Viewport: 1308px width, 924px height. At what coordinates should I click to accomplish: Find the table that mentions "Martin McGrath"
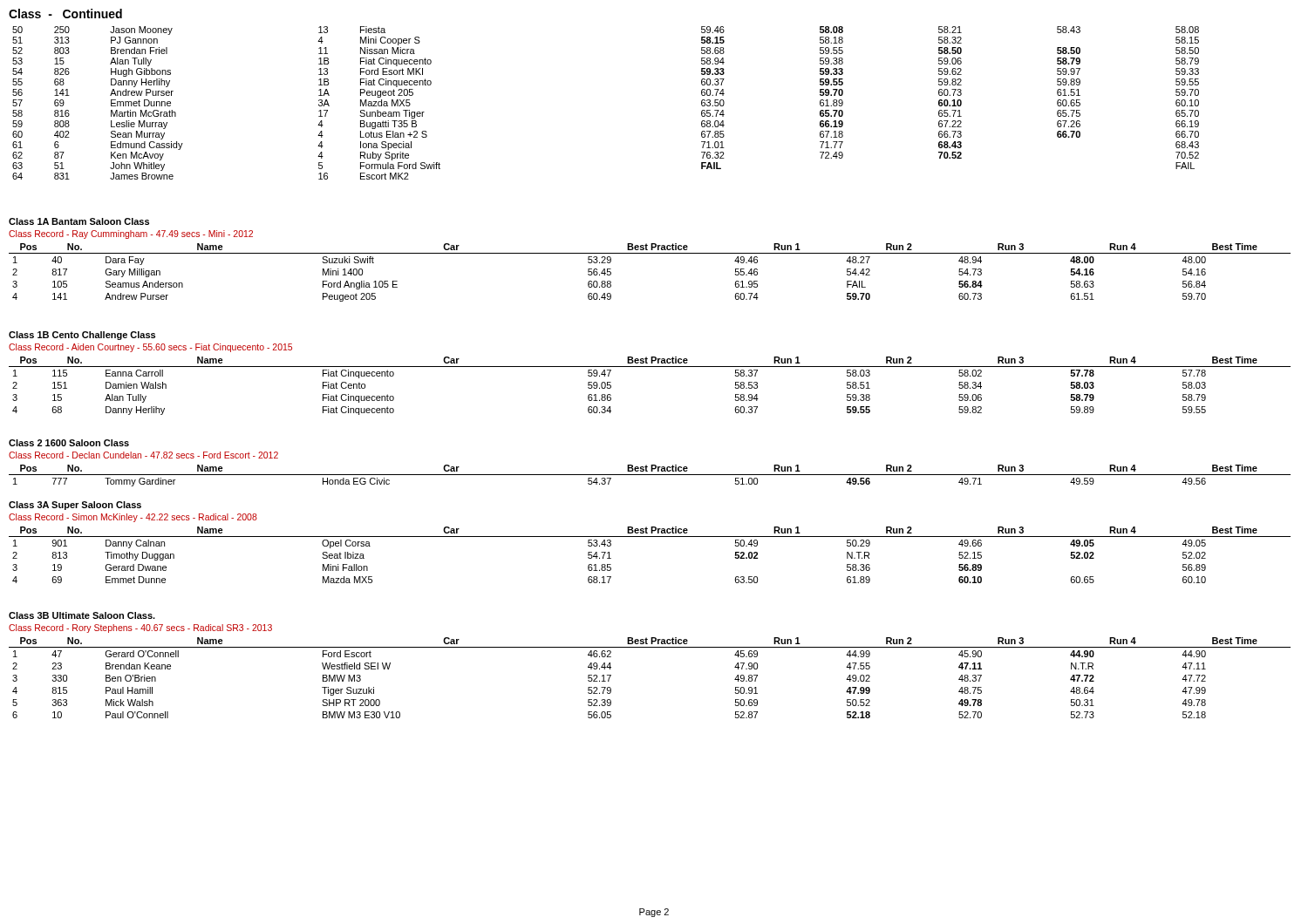tap(650, 103)
